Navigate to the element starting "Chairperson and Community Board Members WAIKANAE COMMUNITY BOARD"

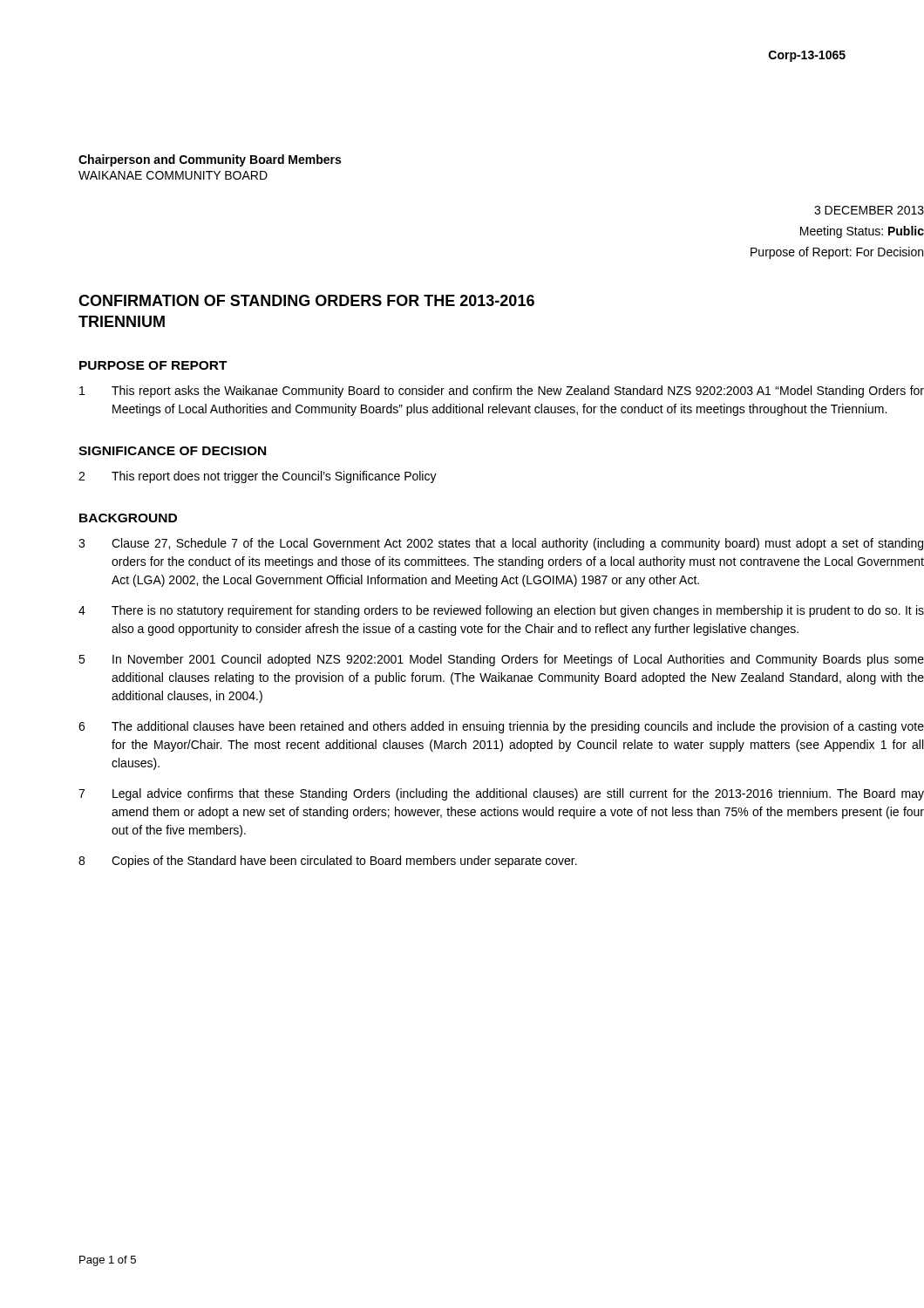[x=210, y=160]
